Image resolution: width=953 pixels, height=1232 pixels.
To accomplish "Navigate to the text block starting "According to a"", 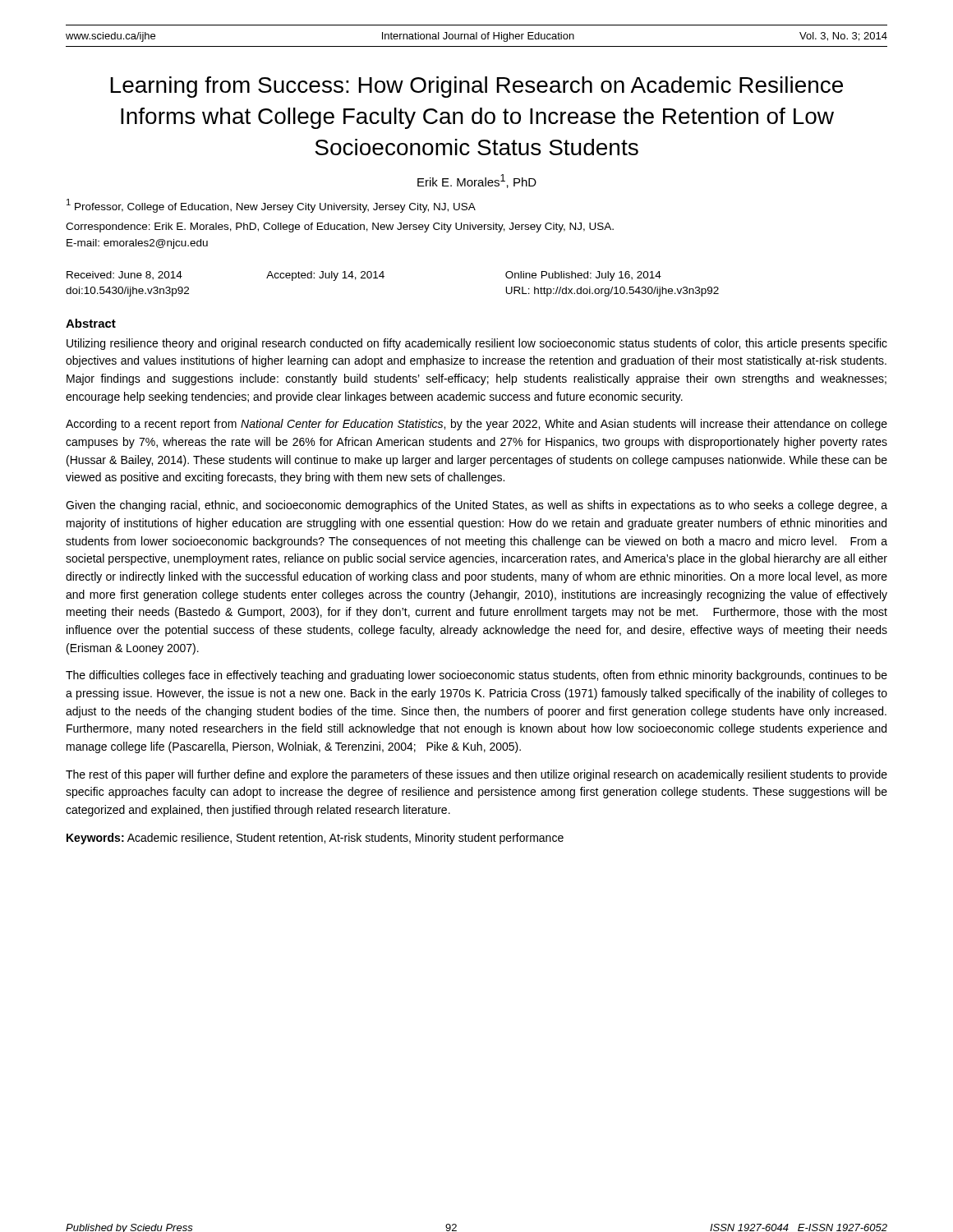I will 476,451.
